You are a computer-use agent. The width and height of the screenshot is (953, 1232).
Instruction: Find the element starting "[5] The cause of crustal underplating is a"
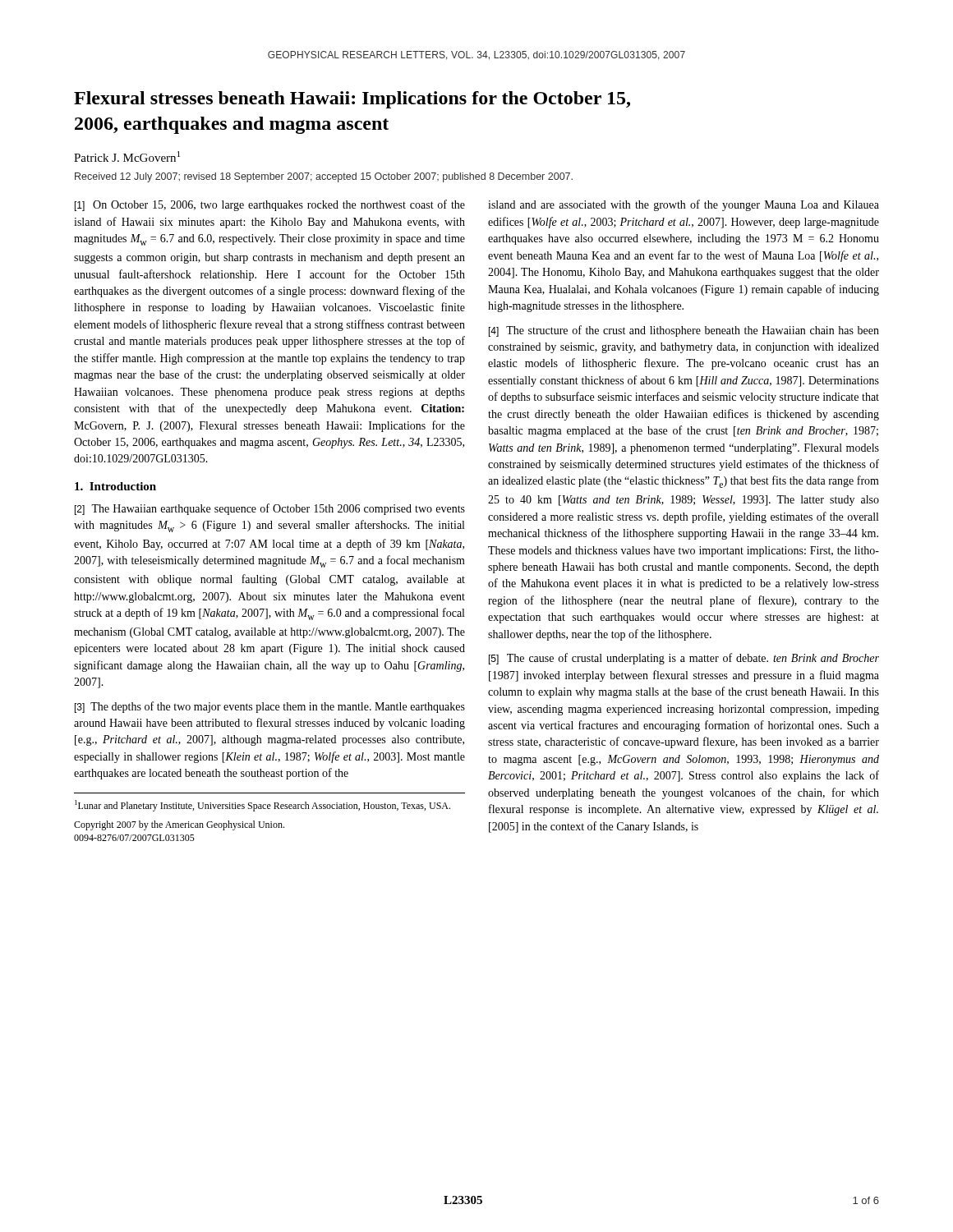[684, 742]
